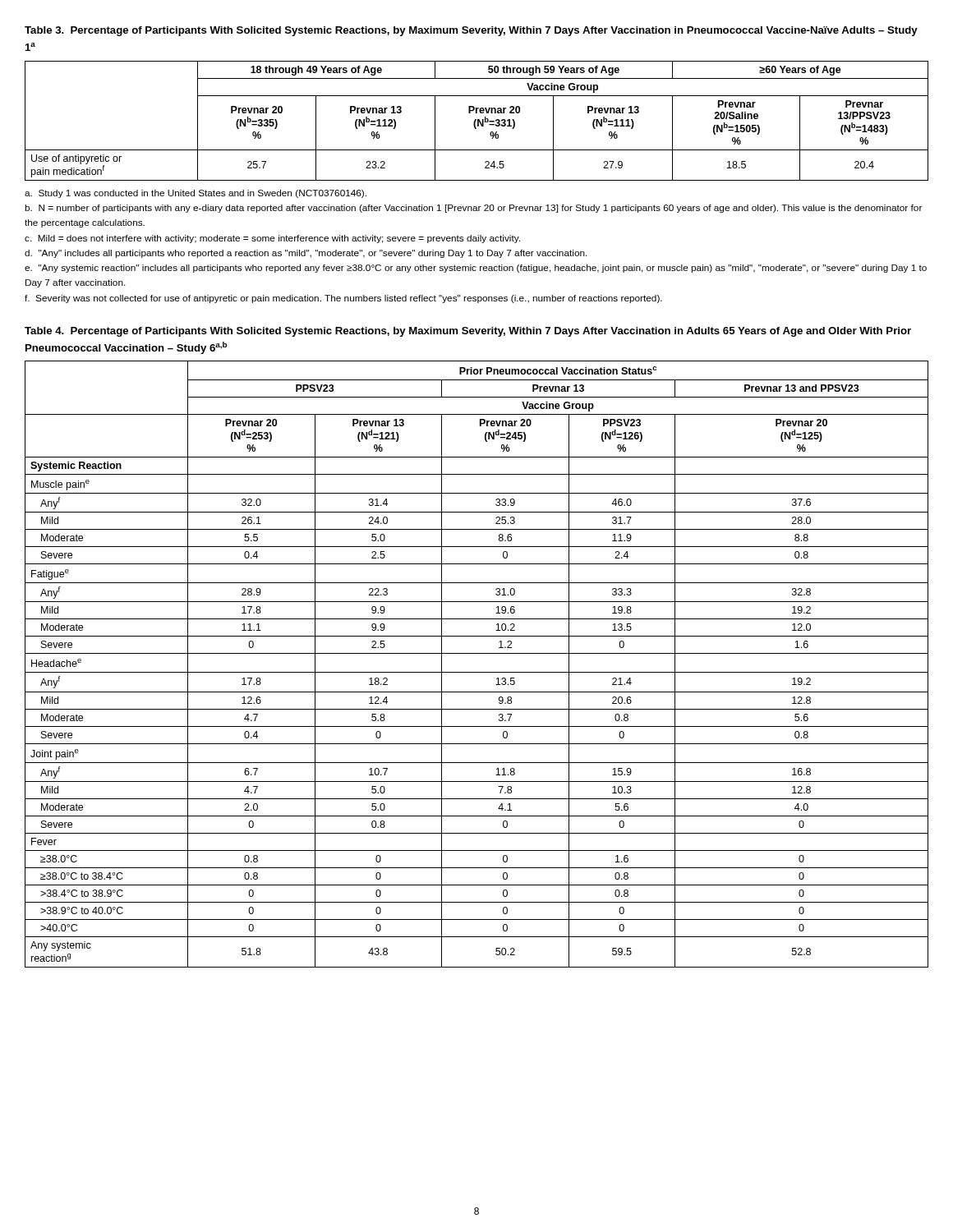This screenshot has height=1232, width=953.
Task: Click the caption that begins "Table 4. Percentage"
Action: pos(468,339)
